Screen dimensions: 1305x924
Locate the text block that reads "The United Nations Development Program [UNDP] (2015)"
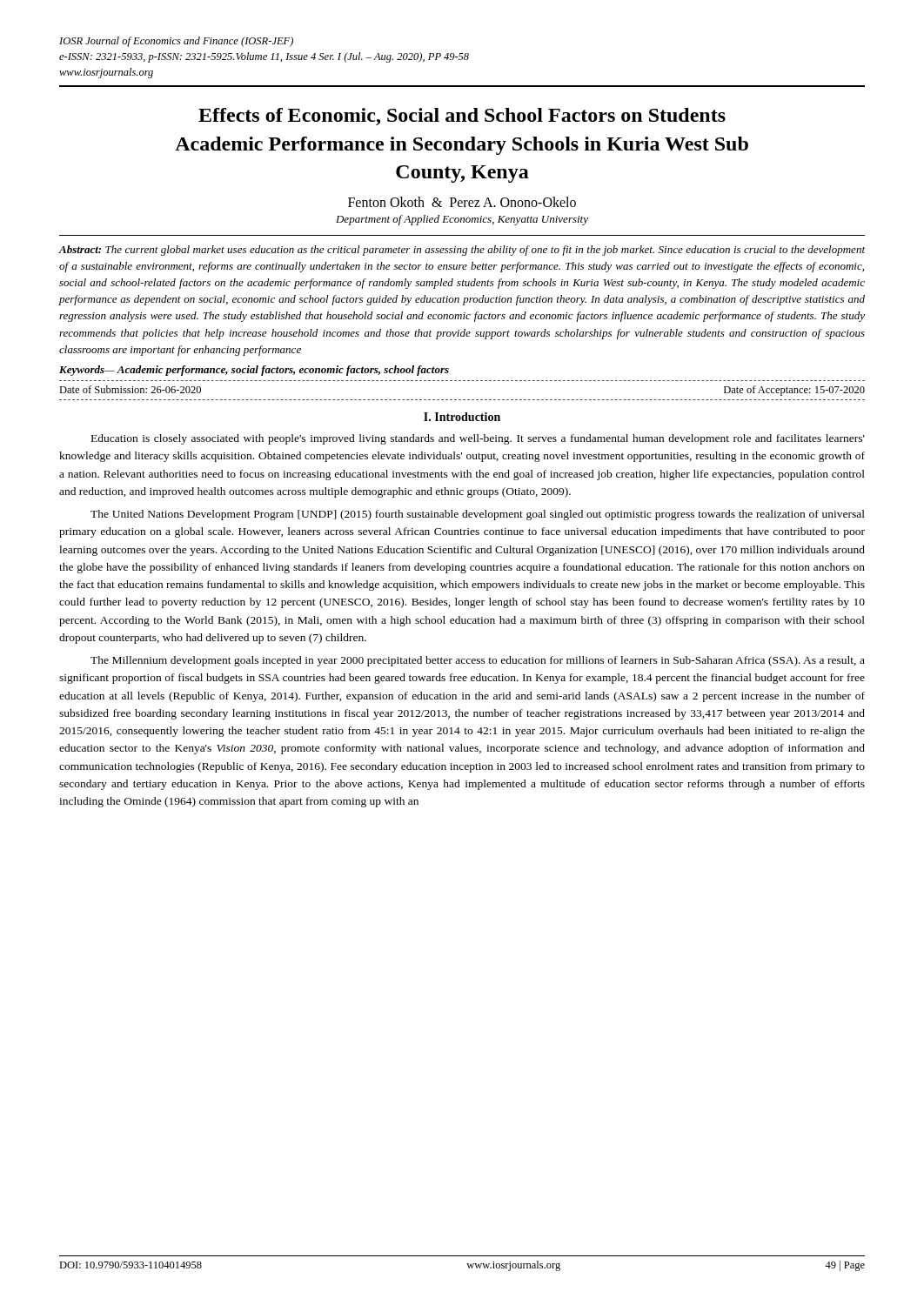(462, 576)
